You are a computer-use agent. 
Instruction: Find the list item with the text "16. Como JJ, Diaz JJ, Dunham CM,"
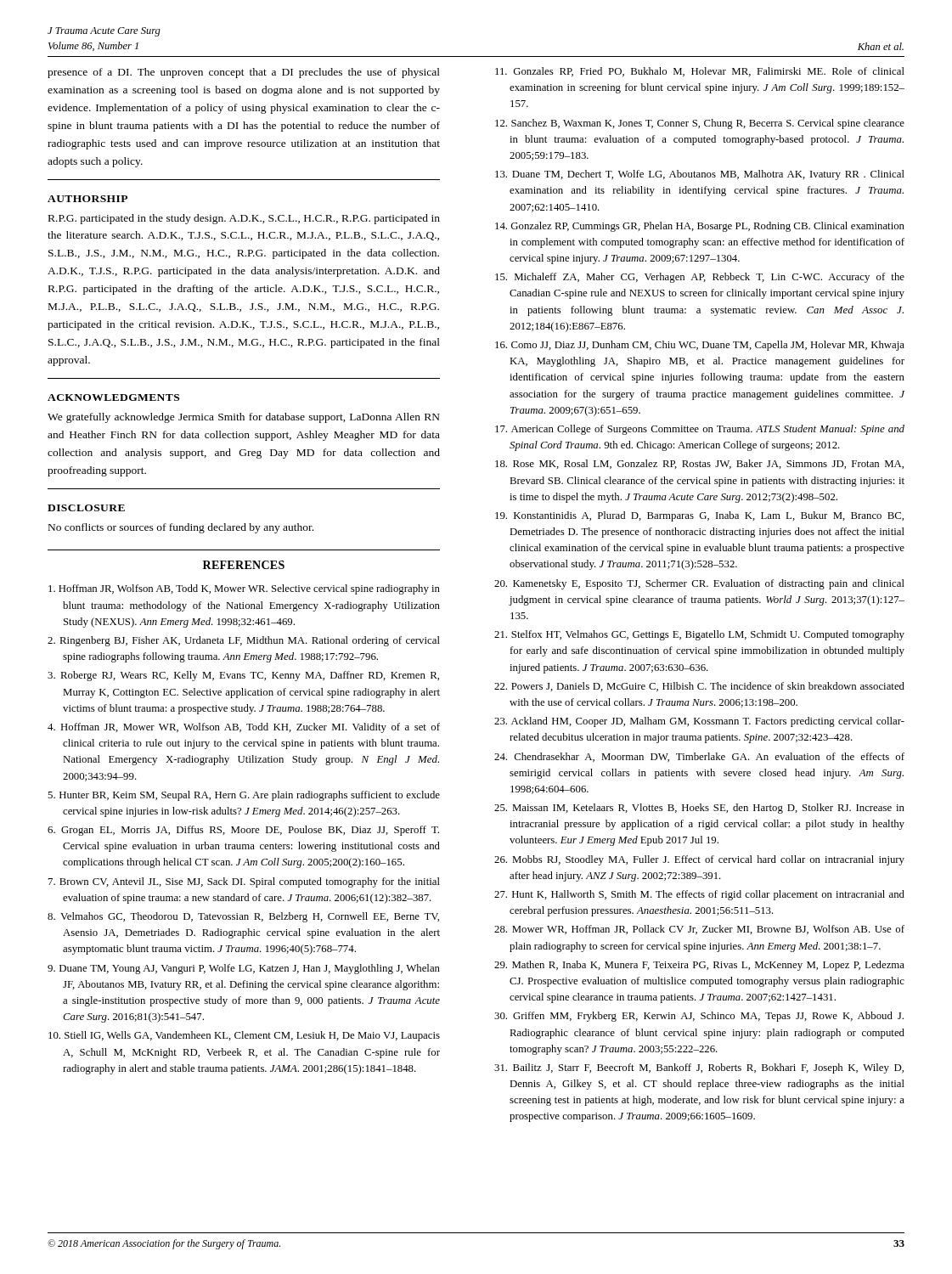tap(699, 377)
